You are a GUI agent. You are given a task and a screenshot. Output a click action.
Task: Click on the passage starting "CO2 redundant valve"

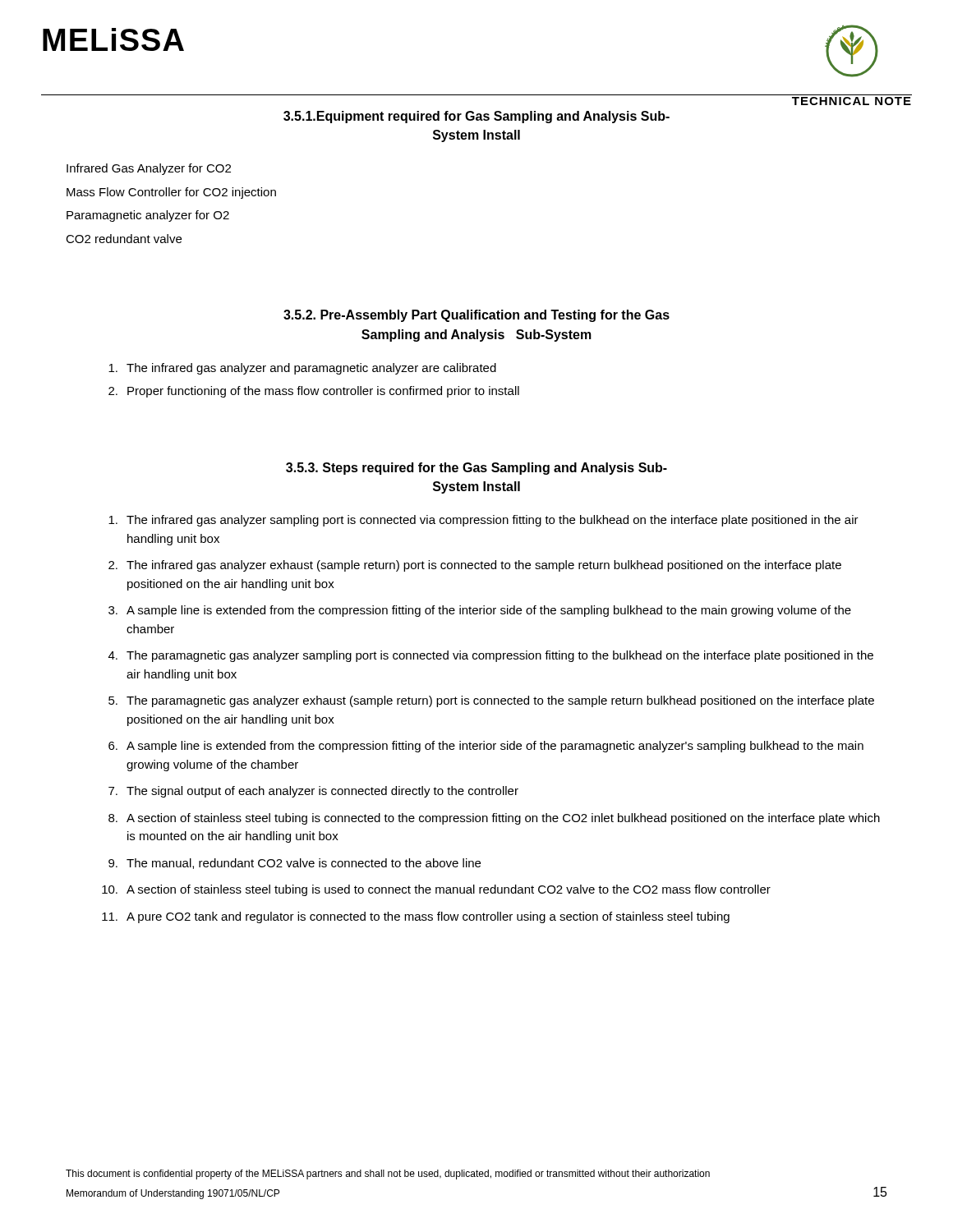tap(124, 238)
